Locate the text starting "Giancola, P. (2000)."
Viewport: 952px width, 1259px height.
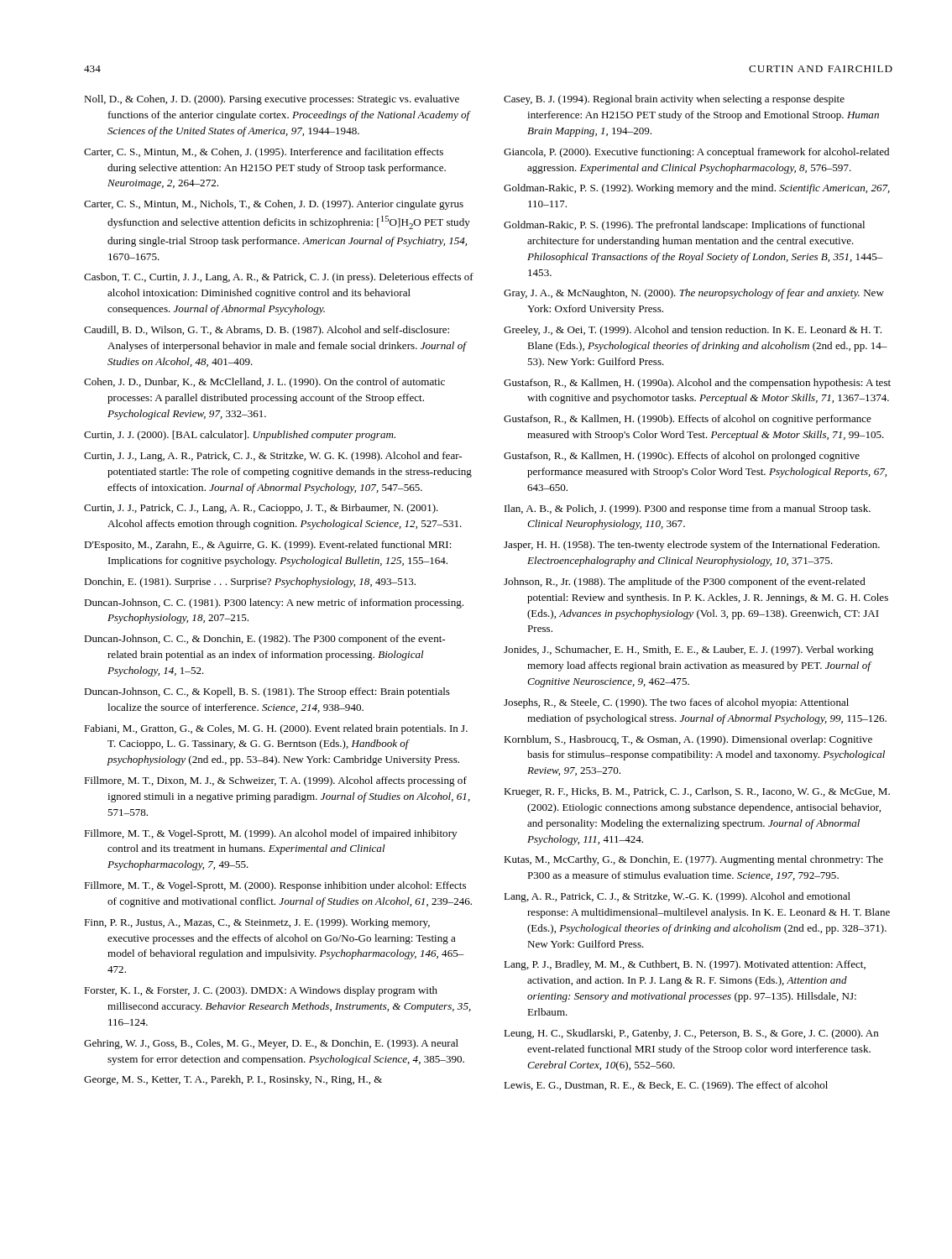697,159
